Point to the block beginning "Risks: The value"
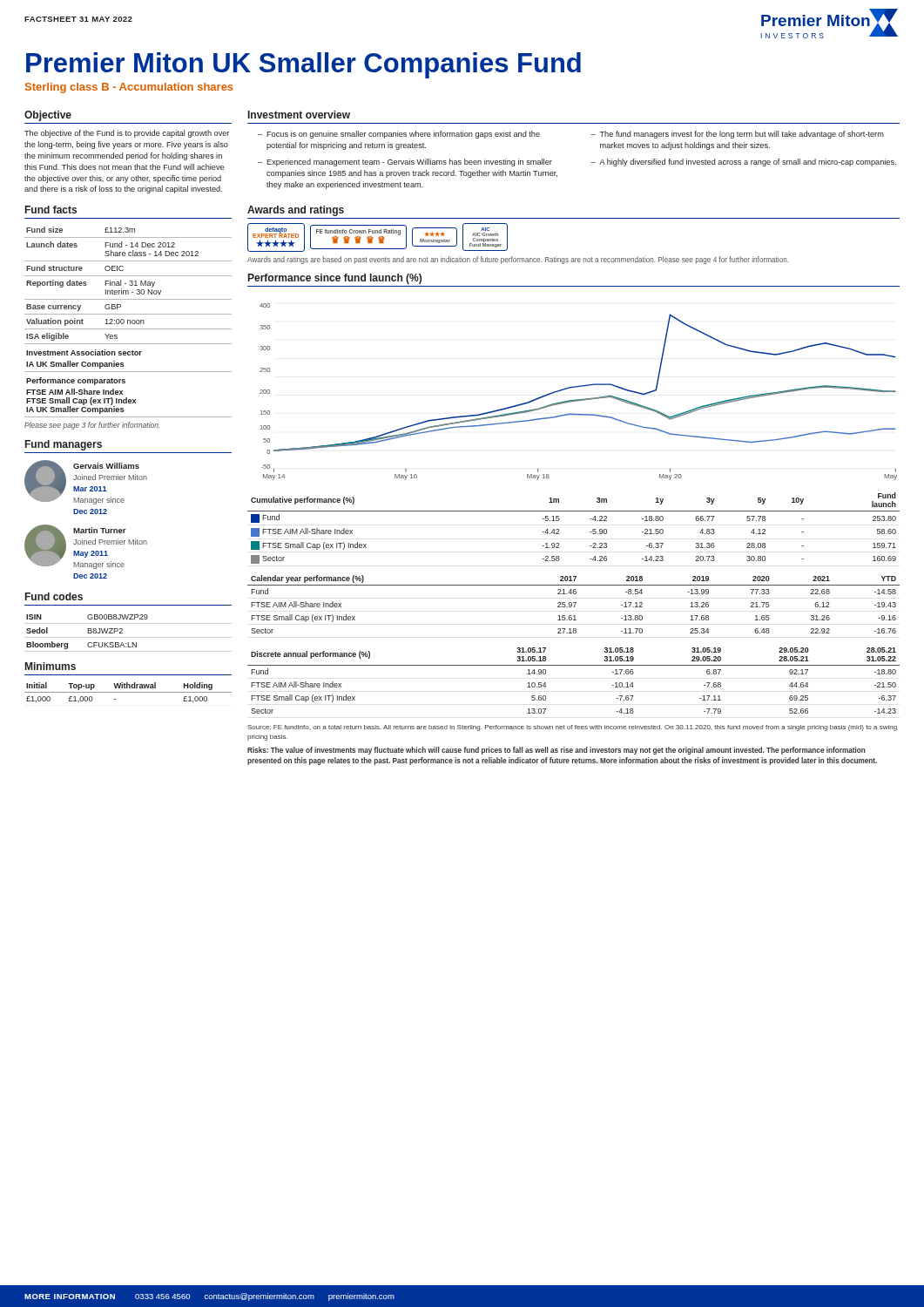Screen dimensions: 1307x924 tap(562, 756)
